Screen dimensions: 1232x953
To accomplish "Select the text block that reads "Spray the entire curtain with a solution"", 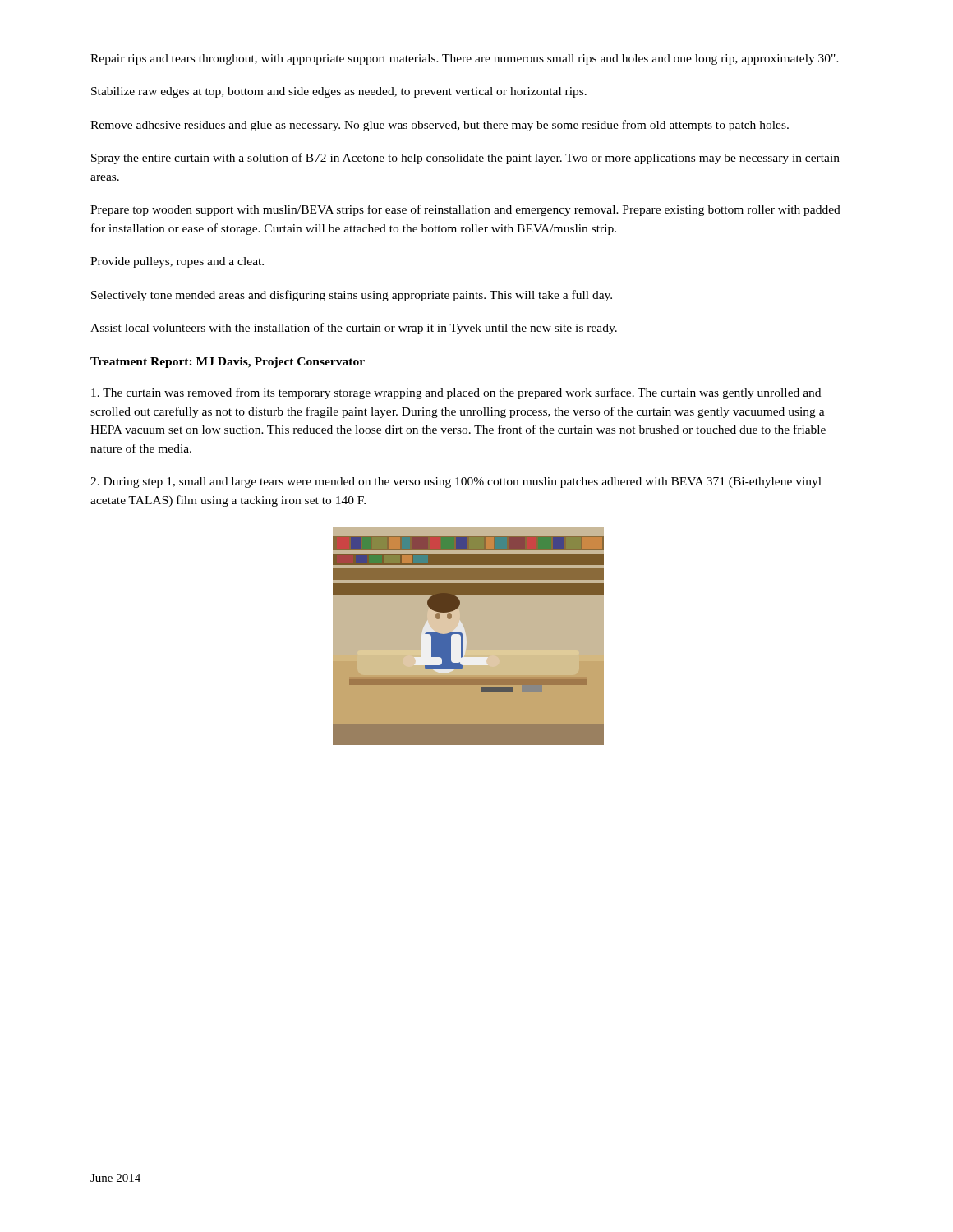I will tap(465, 167).
